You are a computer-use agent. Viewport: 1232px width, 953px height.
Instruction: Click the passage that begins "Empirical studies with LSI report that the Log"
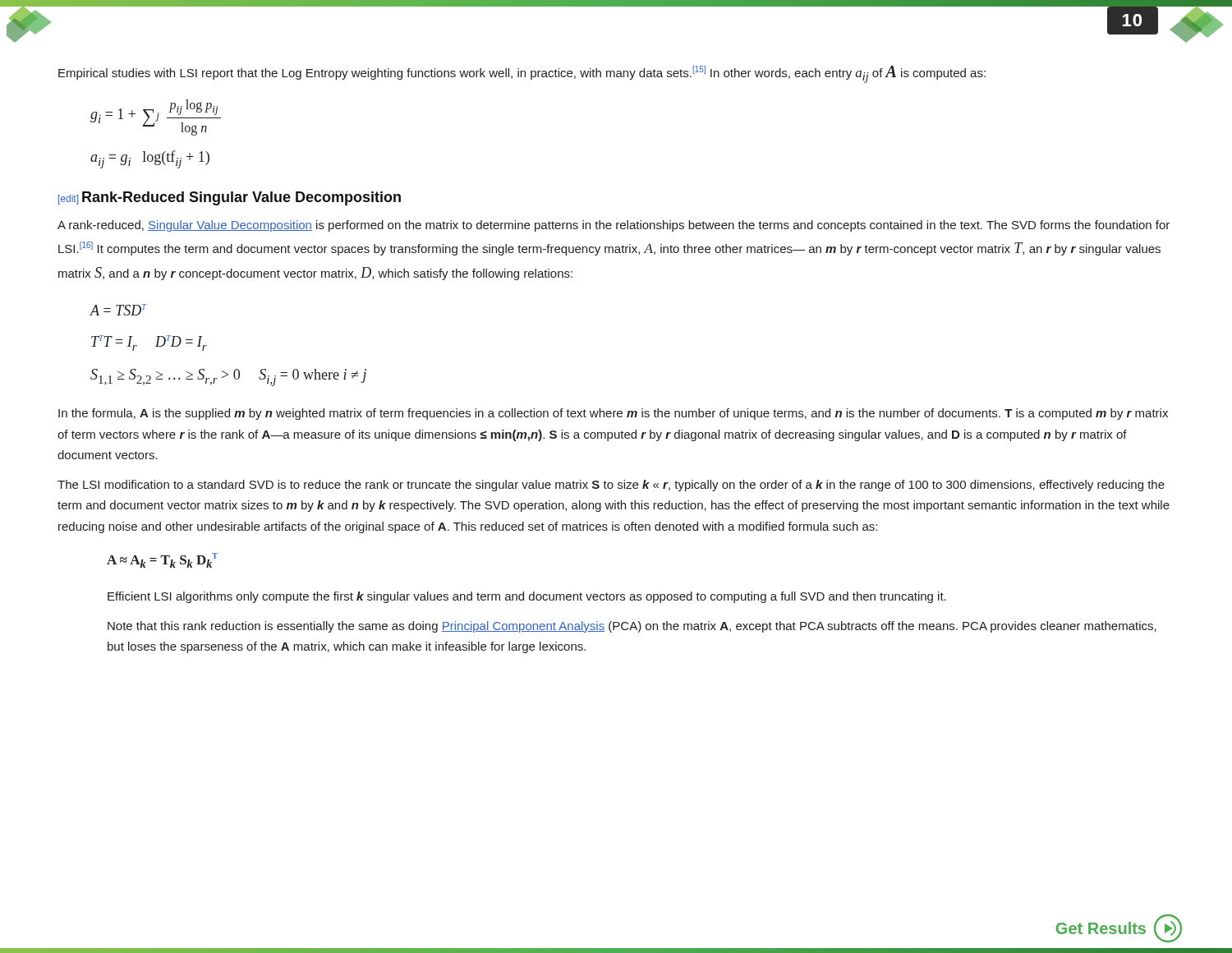(x=522, y=73)
